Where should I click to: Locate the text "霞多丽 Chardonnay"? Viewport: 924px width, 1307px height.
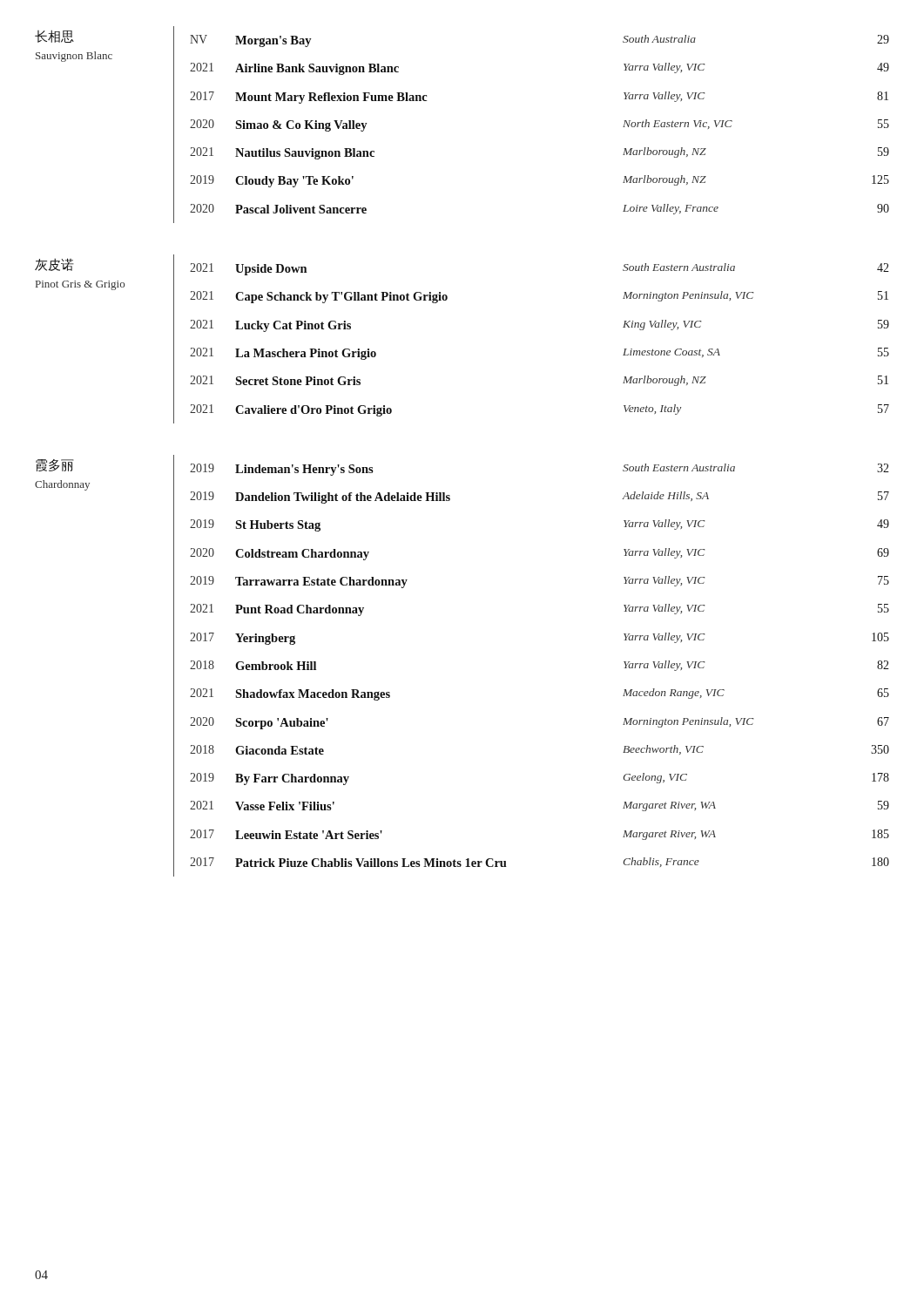point(54,465)
